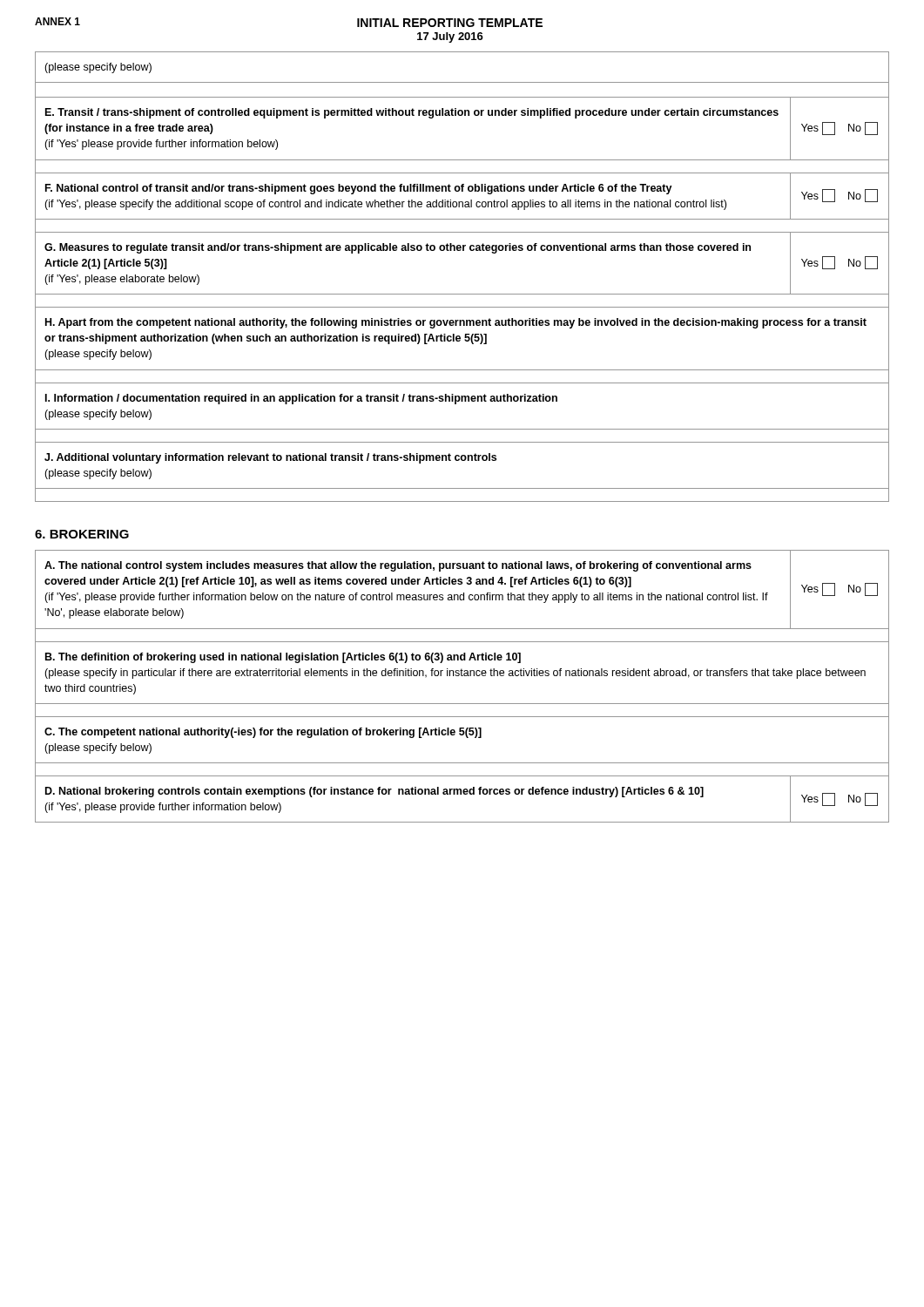Select the table that reads "E. Transit /"
This screenshot has height=1307, width=924.
coord(462,299)
